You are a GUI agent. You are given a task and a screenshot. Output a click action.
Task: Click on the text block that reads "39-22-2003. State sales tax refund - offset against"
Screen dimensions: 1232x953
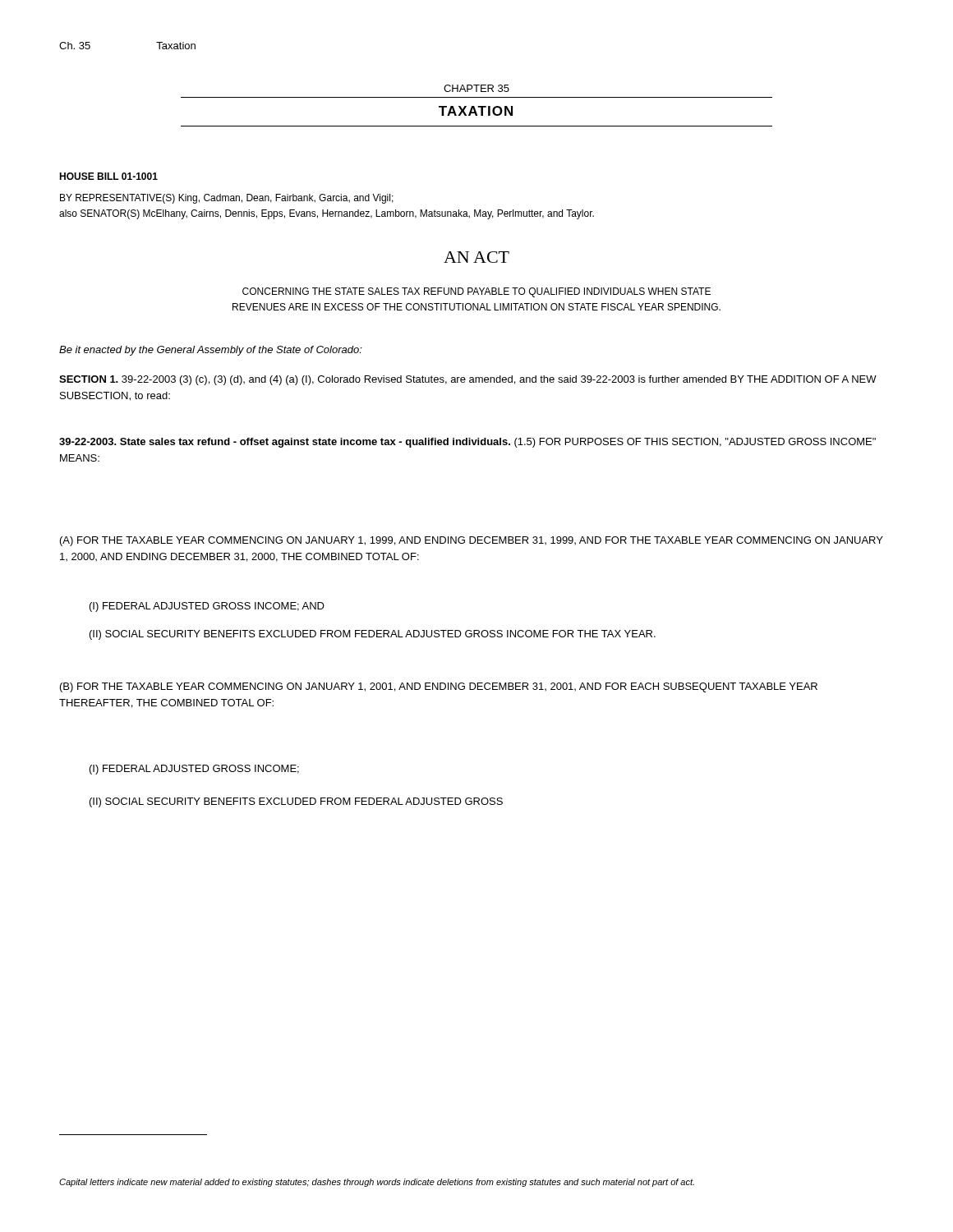pos(468,450)
